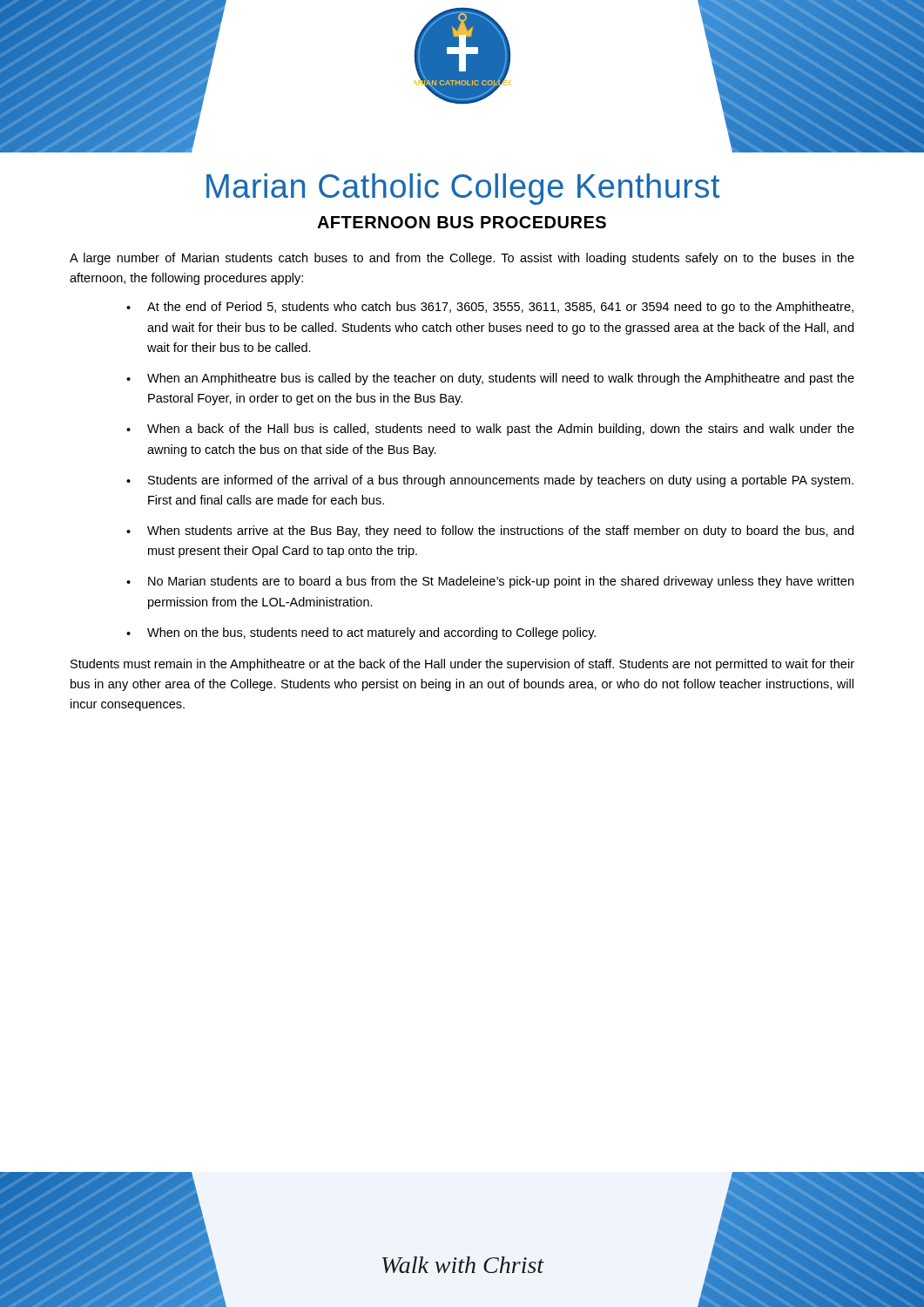Where does it say "AFTERNOON BUS PROCEDURES"?
924x1307 pixels.
462,222
